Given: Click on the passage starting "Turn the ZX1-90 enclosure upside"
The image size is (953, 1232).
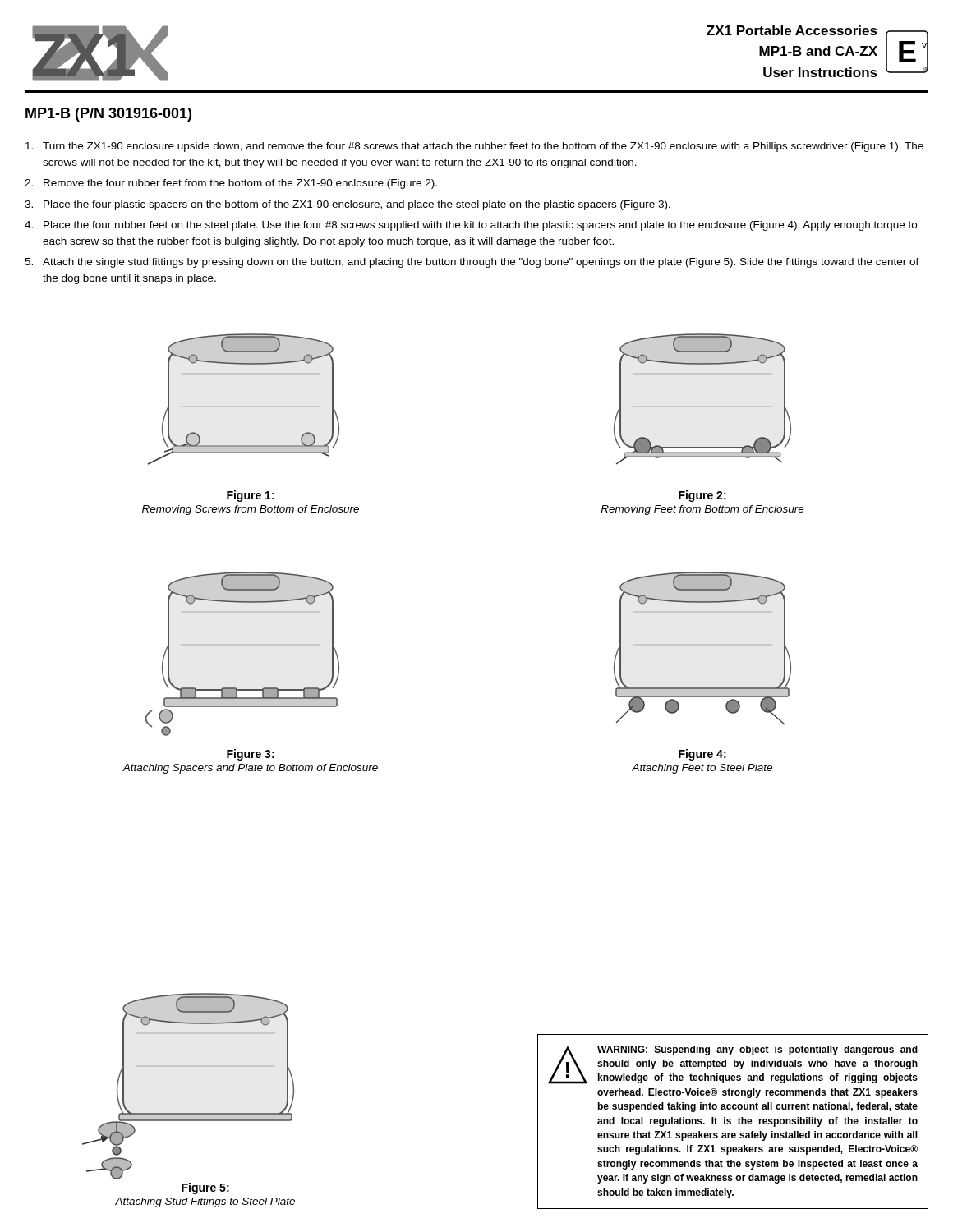Looking at the screenshot, I should (x=476, y=154).
